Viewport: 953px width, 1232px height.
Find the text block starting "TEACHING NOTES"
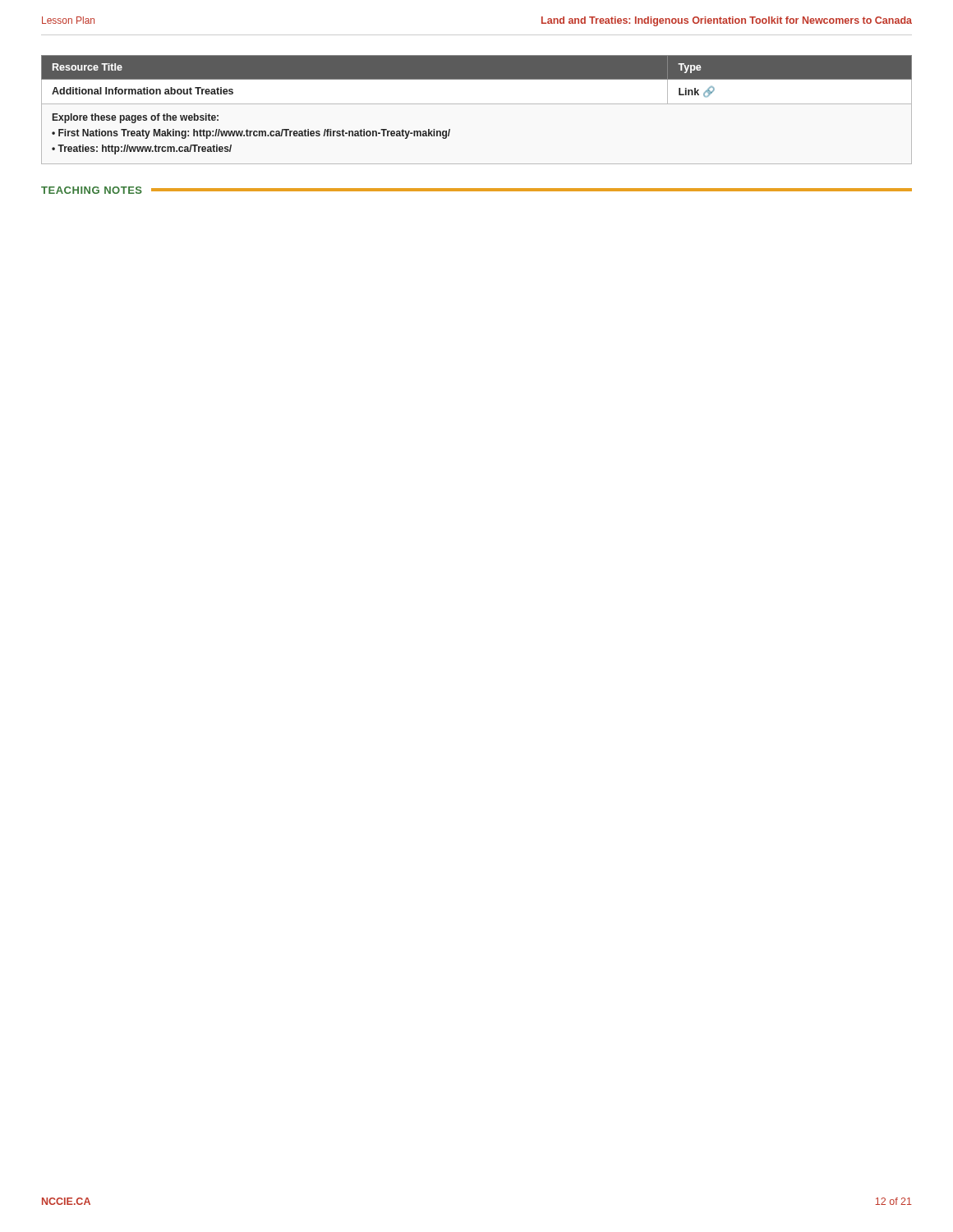476,190
